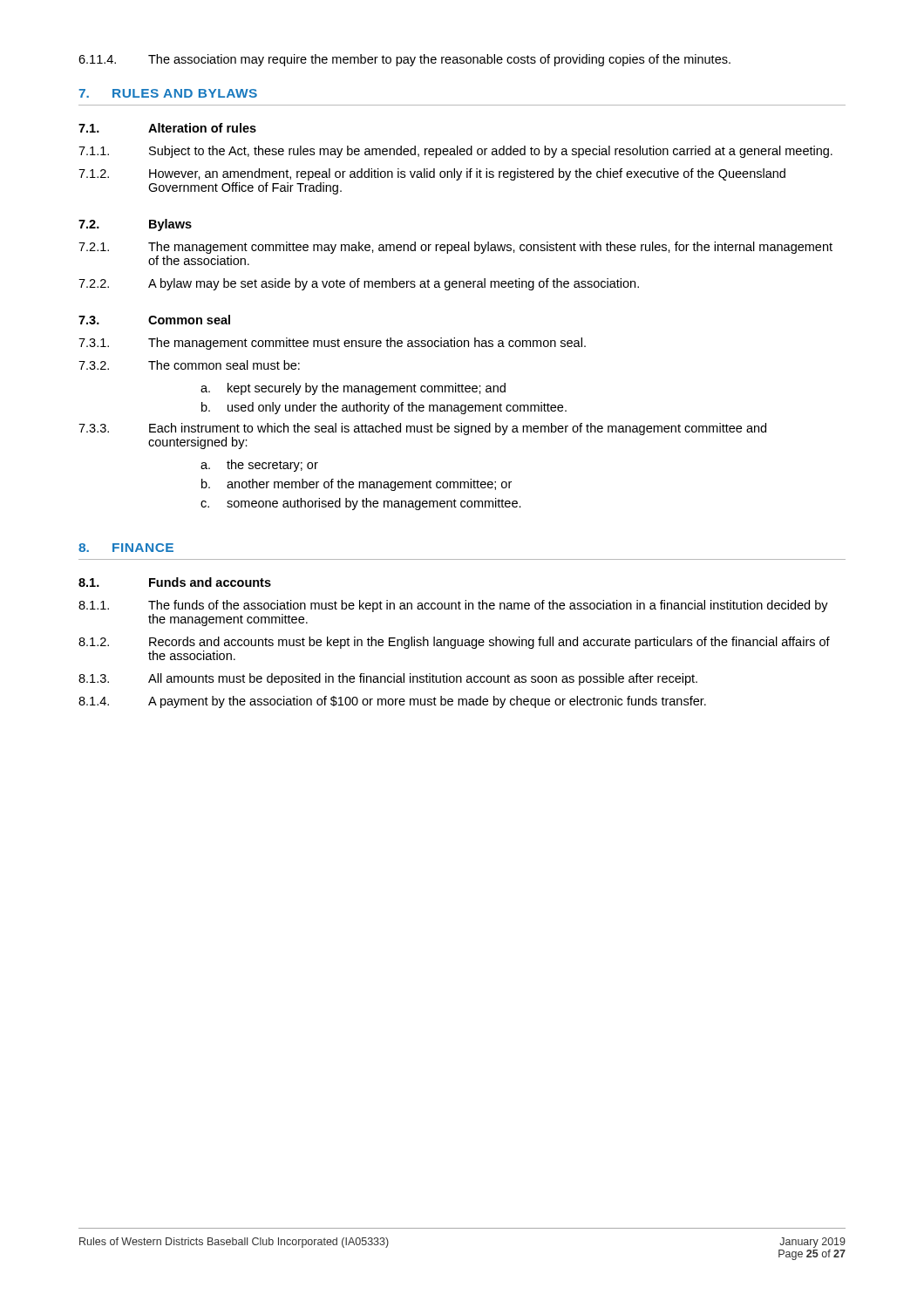924x1308 pixels.
Task: Click on the list item that reads "7.2.1. The management committee may make,"
Action: [x=462, y=254]
